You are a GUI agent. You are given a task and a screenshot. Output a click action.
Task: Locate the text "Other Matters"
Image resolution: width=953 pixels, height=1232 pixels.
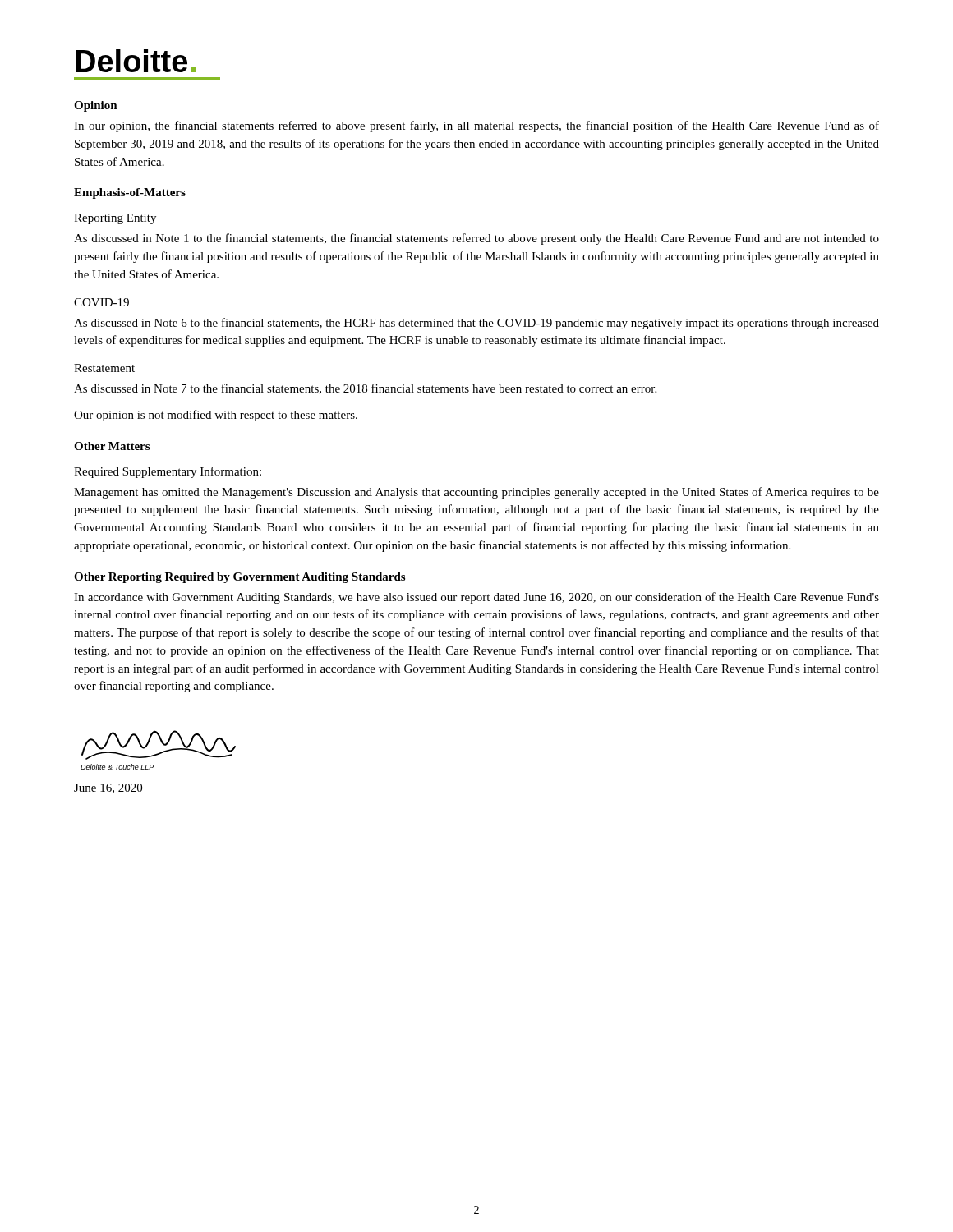pyautogui.click(x=112, y=446)
